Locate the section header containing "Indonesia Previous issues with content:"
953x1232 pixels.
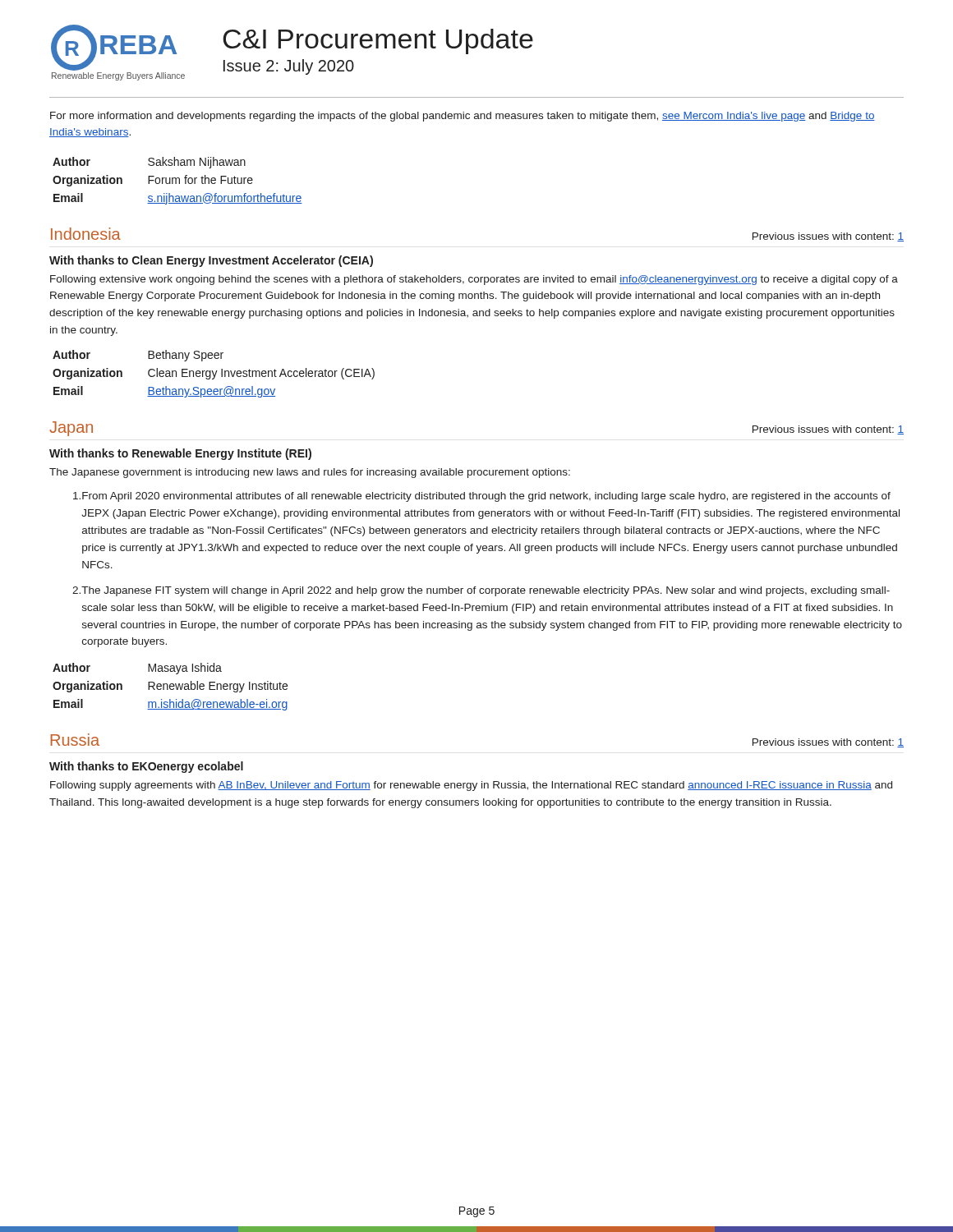(x=84, y=233)
